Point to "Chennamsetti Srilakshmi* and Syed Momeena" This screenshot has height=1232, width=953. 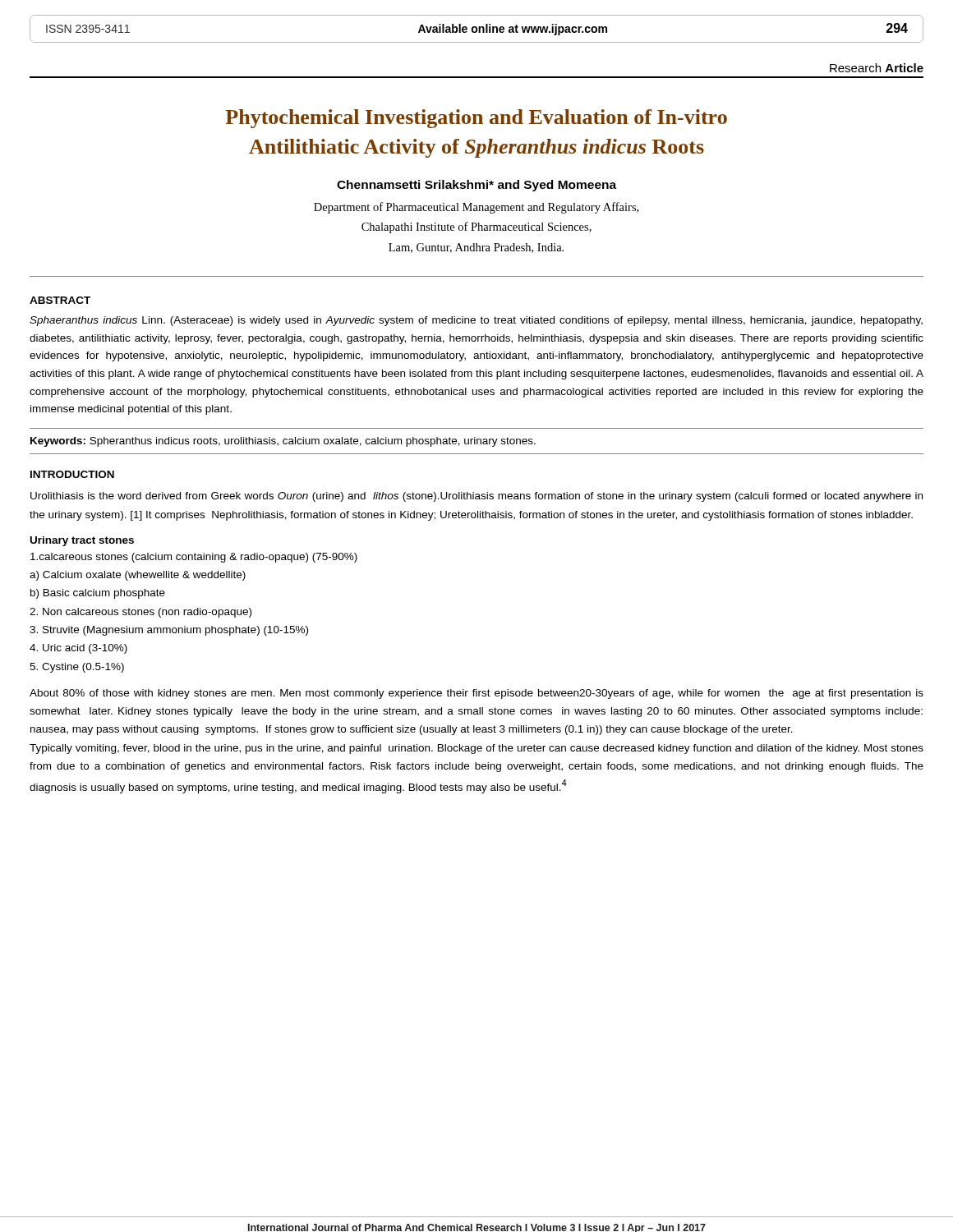[476, 184]
